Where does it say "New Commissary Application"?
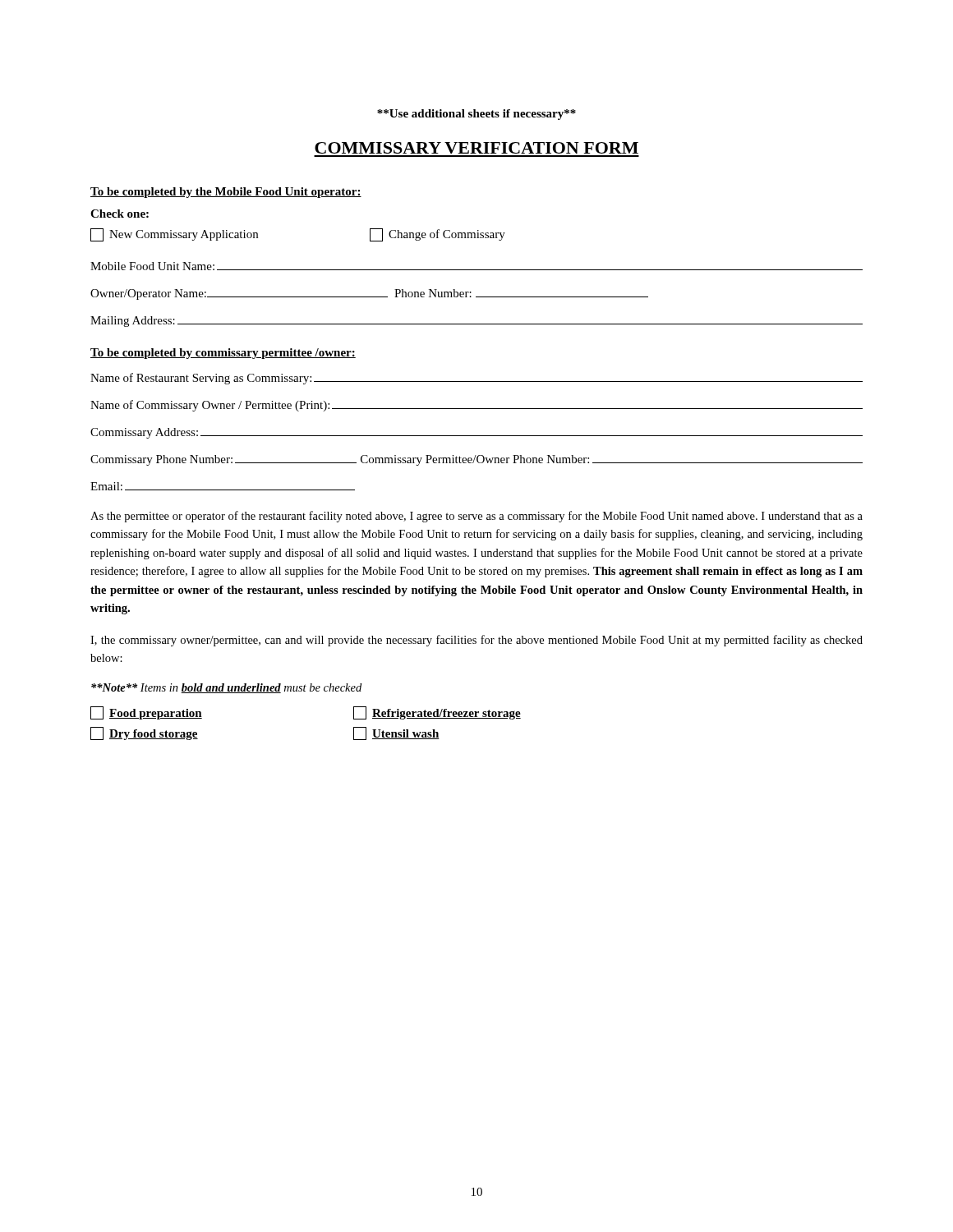 (x=174, y=234)
